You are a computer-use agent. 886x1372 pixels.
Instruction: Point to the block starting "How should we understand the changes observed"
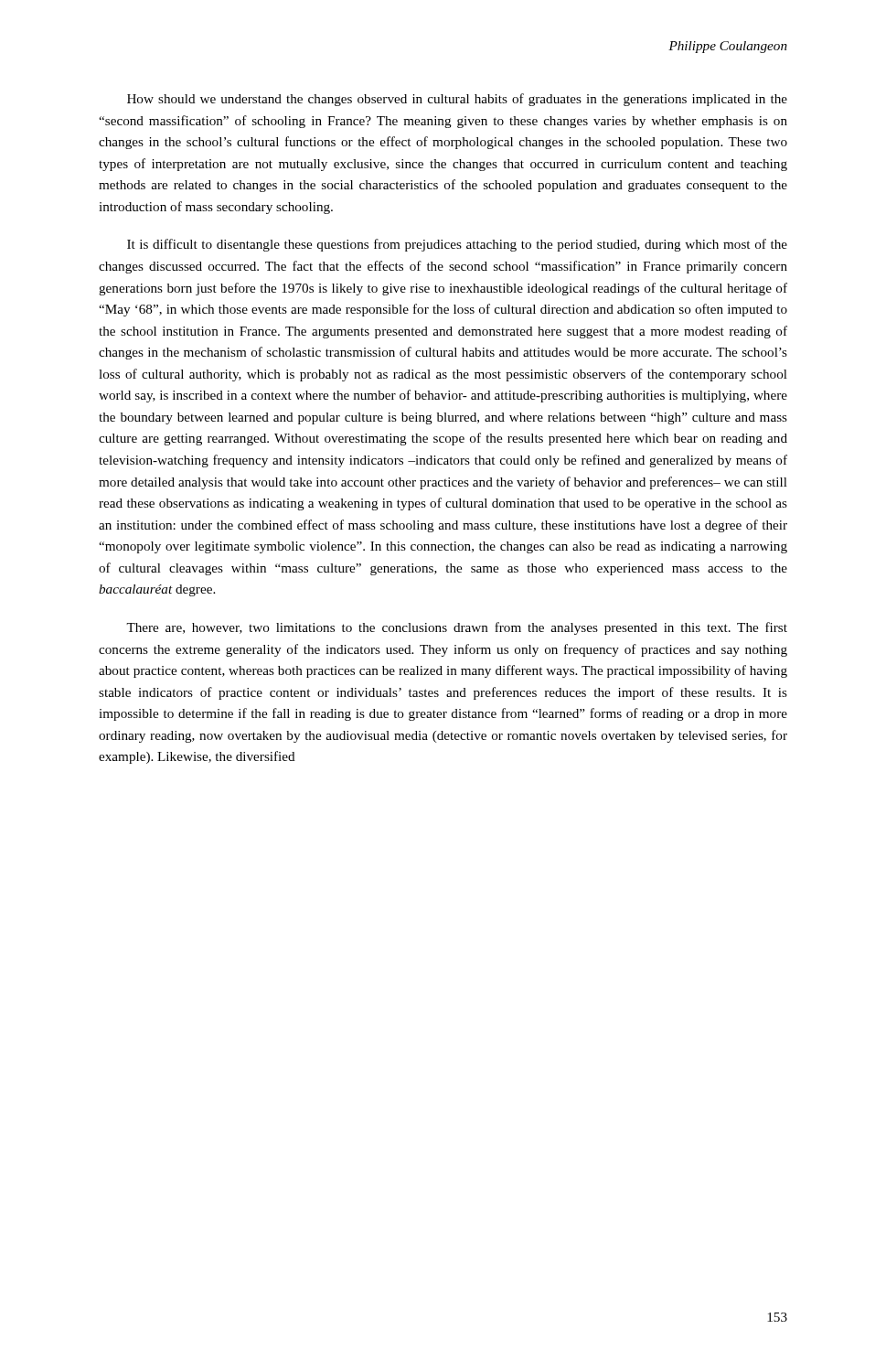[443, 152]
